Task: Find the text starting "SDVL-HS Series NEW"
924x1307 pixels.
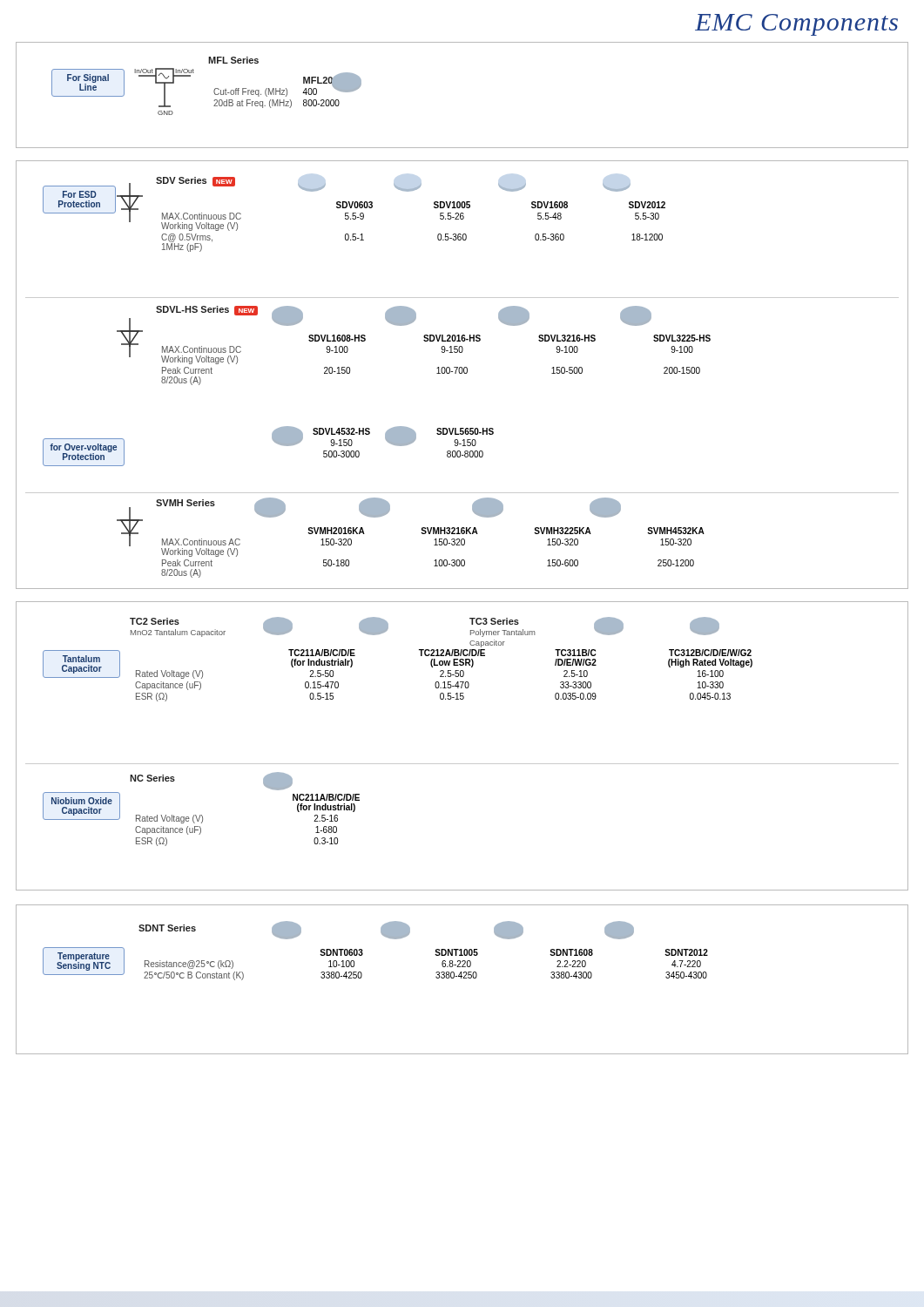Action: pyautogui.click(x=207, y=310)
